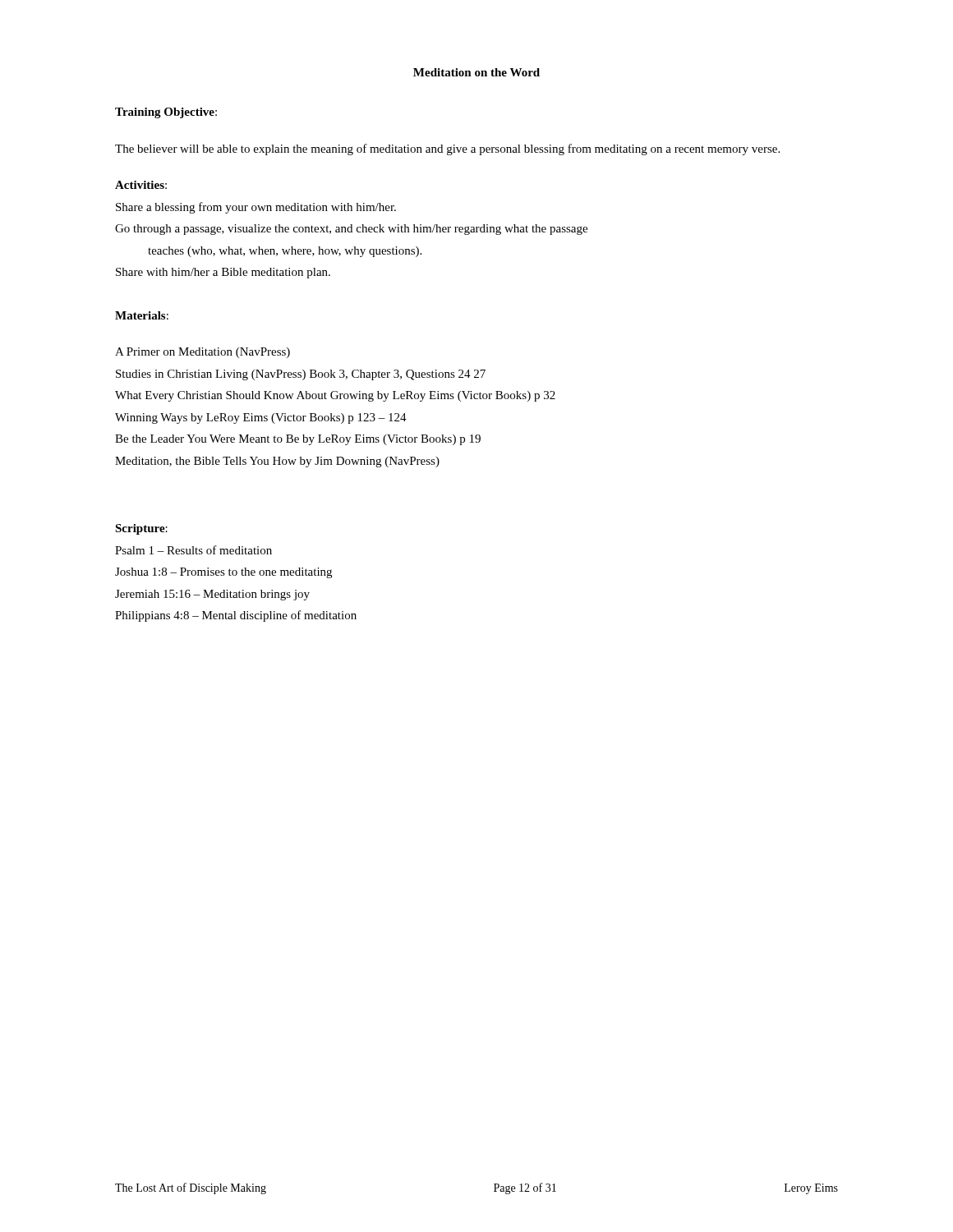Point to the block beginning "Winning Ways by LeRoy Eims (Victor Books)"
953x1232 pixels.
261,418
